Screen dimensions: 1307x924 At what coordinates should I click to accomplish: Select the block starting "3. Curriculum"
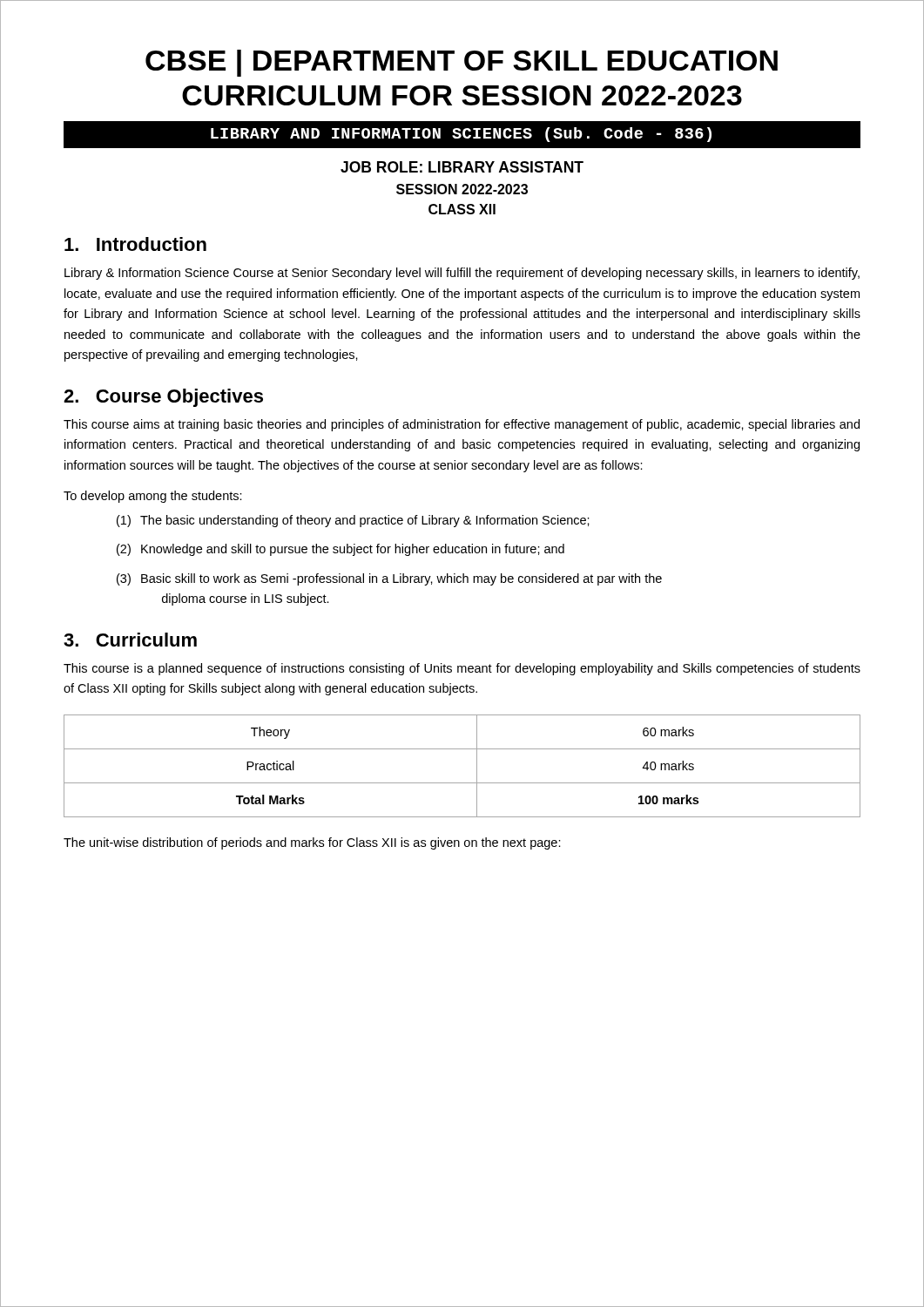(x=131, y=640)
